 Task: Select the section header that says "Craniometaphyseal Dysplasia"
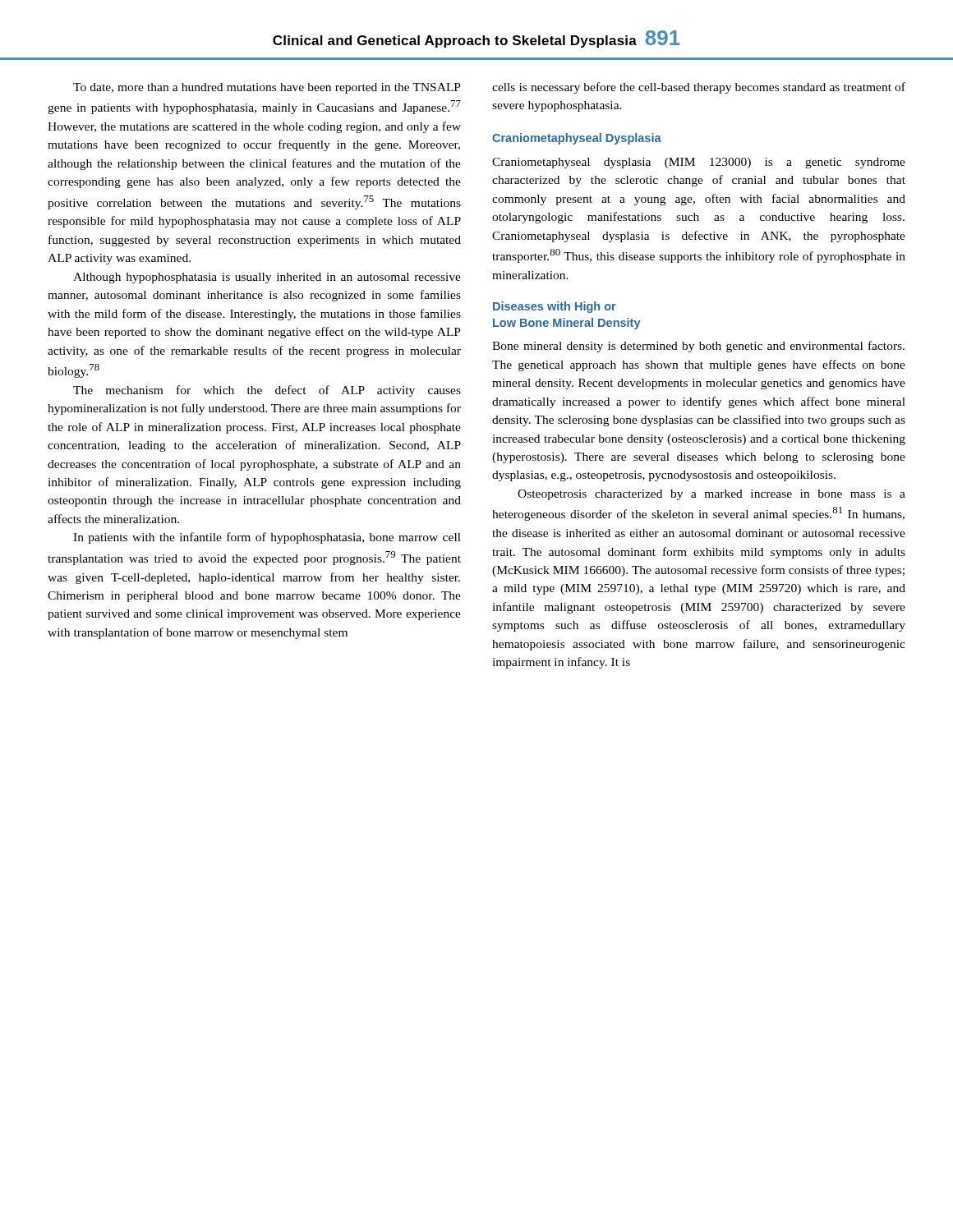click(577, 139)
